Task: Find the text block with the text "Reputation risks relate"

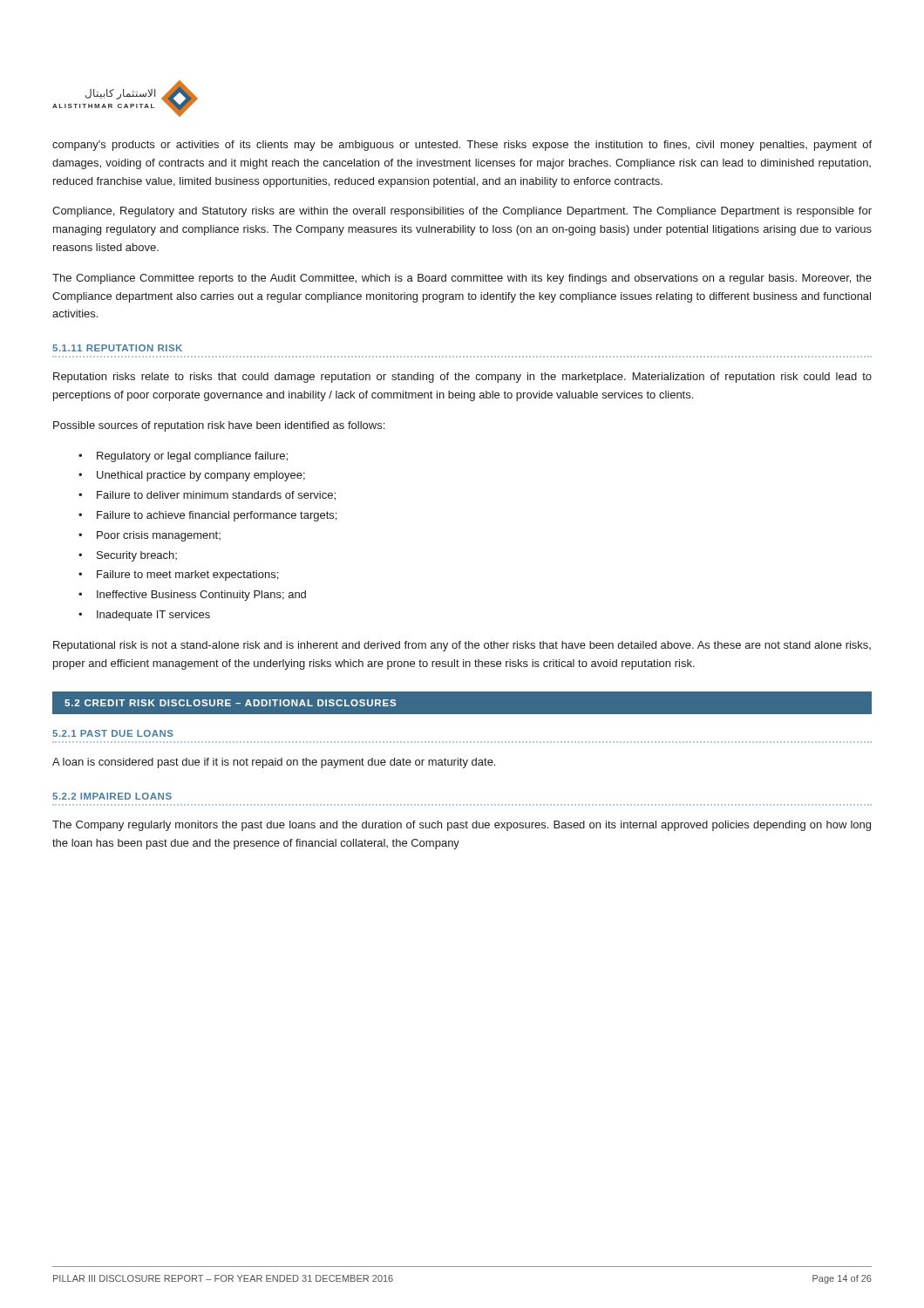Action: coord(462,385)
